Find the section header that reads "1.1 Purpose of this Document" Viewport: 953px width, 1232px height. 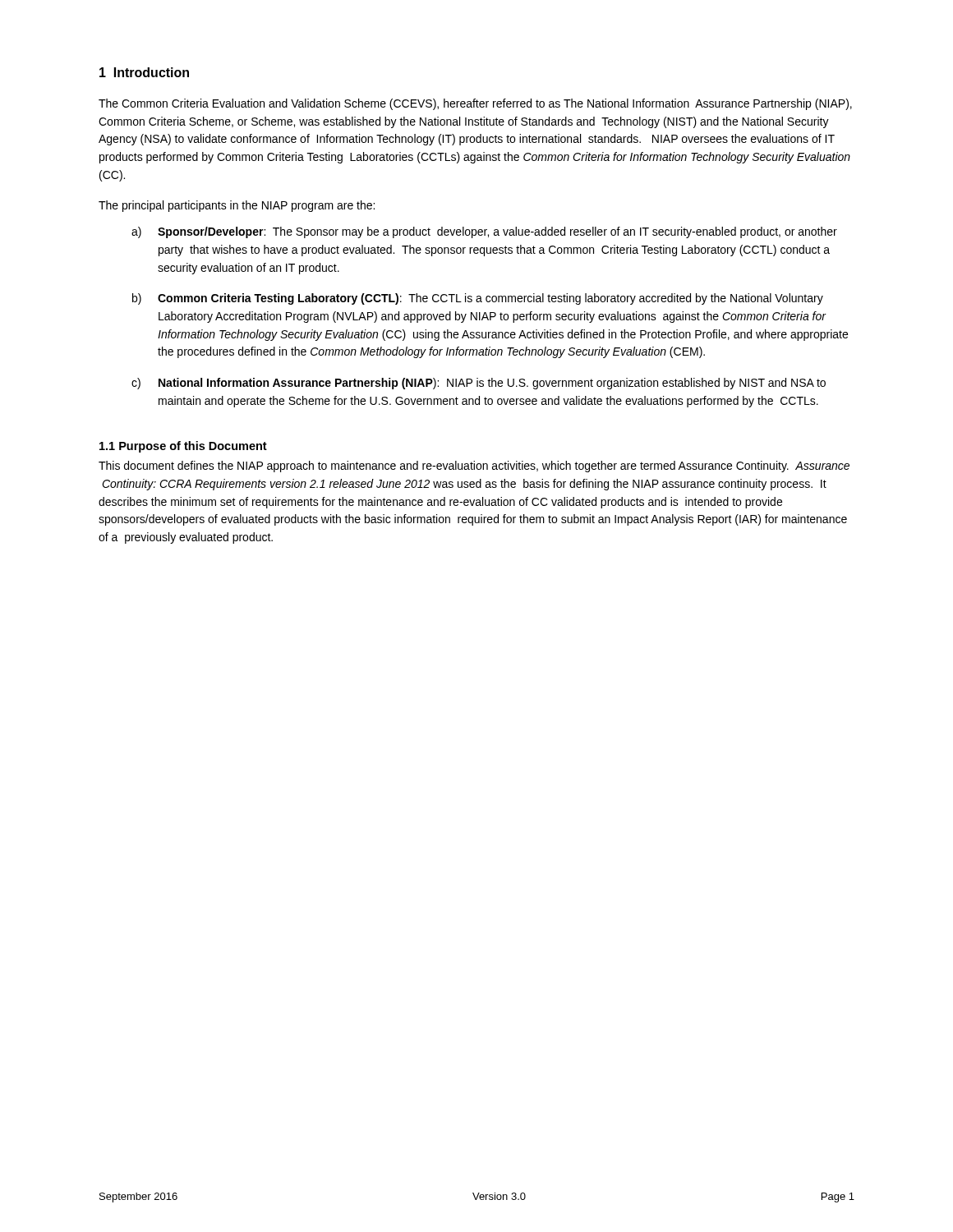[183, 446]
